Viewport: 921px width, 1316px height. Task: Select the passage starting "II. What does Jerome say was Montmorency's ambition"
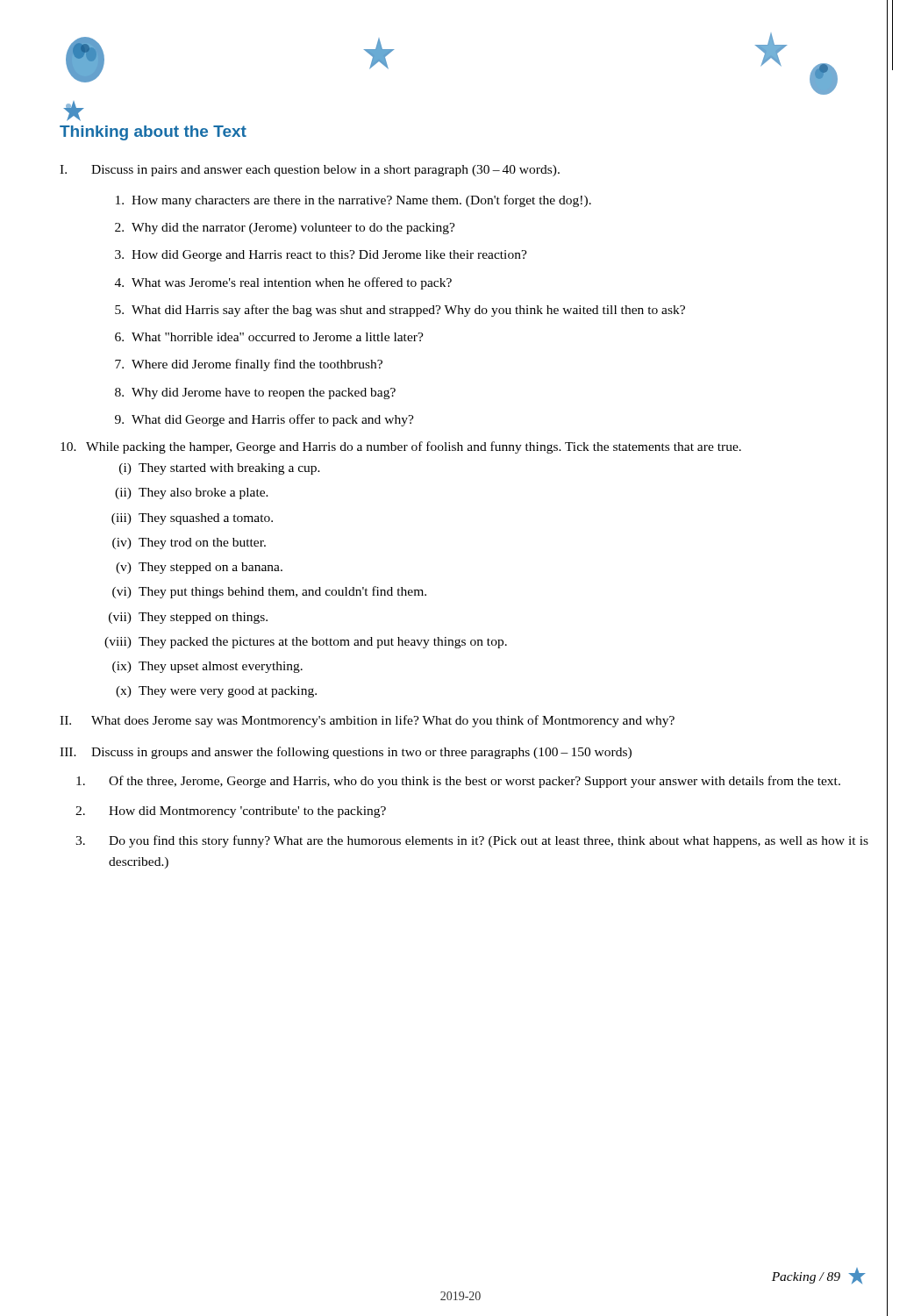pyautogui.click(x=464, y=720)
